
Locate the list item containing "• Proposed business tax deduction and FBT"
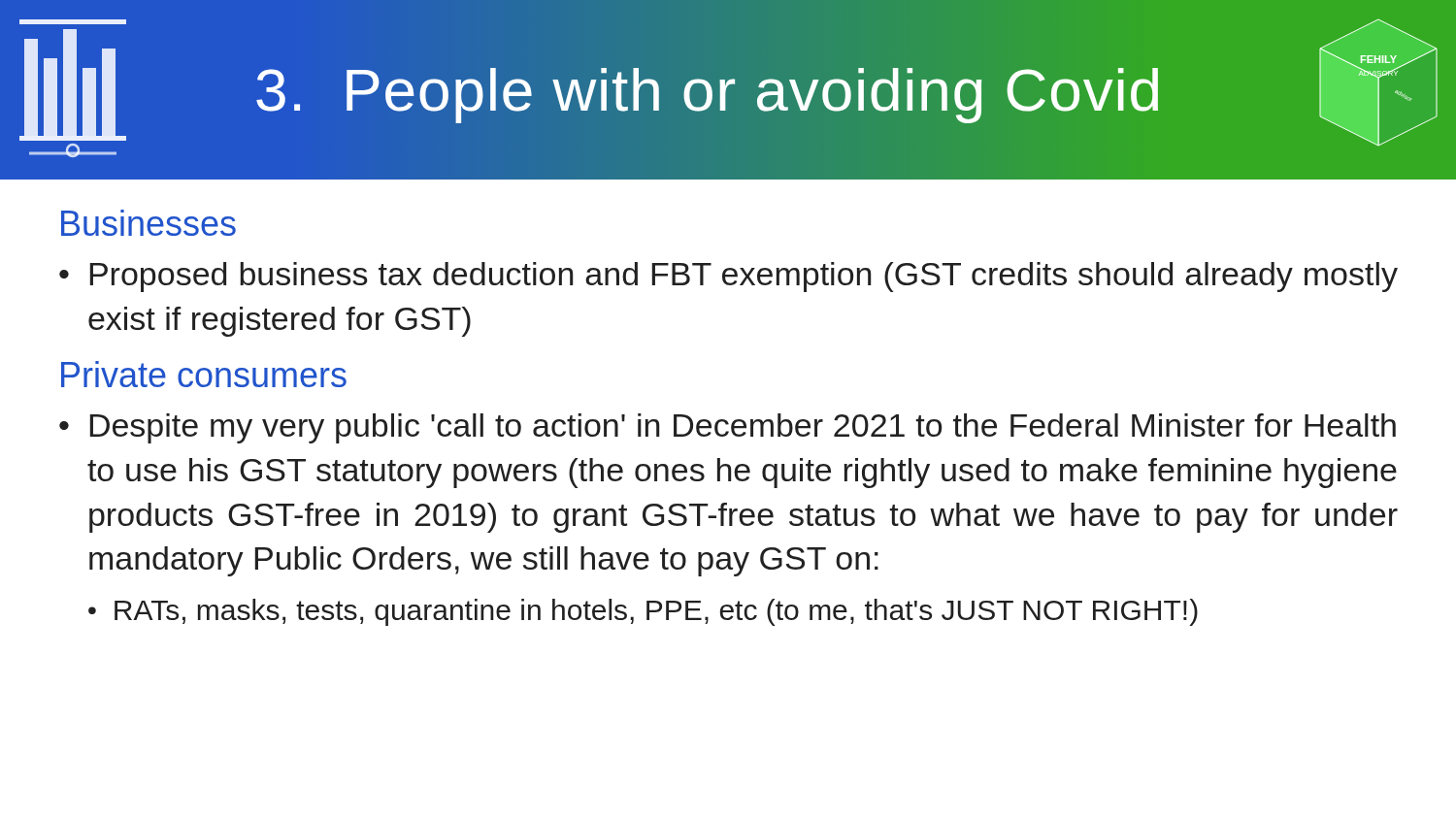click(x=728, y=297)
